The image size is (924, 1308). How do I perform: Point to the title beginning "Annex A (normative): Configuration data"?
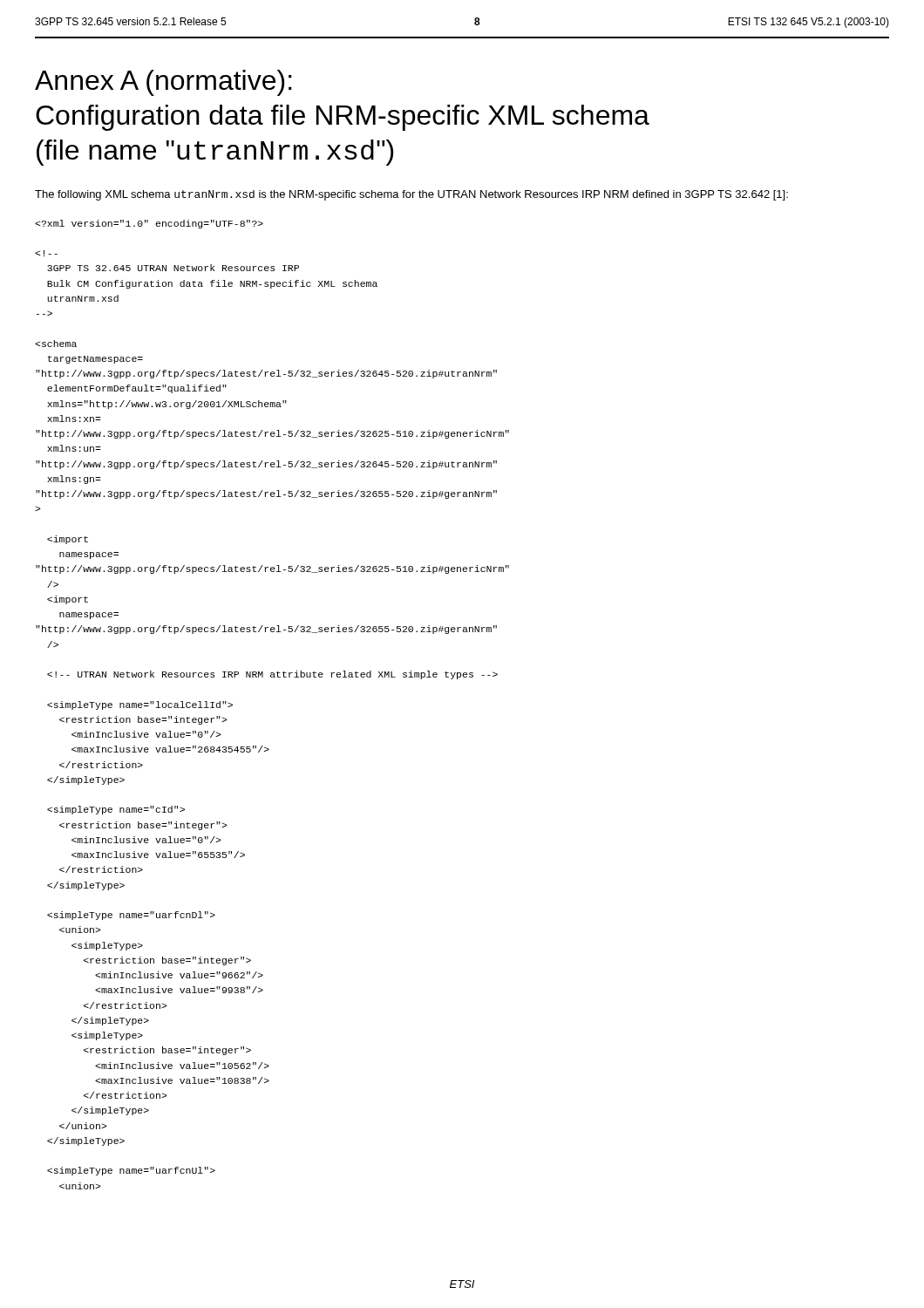pyautogui.click(x=342, y=116)
